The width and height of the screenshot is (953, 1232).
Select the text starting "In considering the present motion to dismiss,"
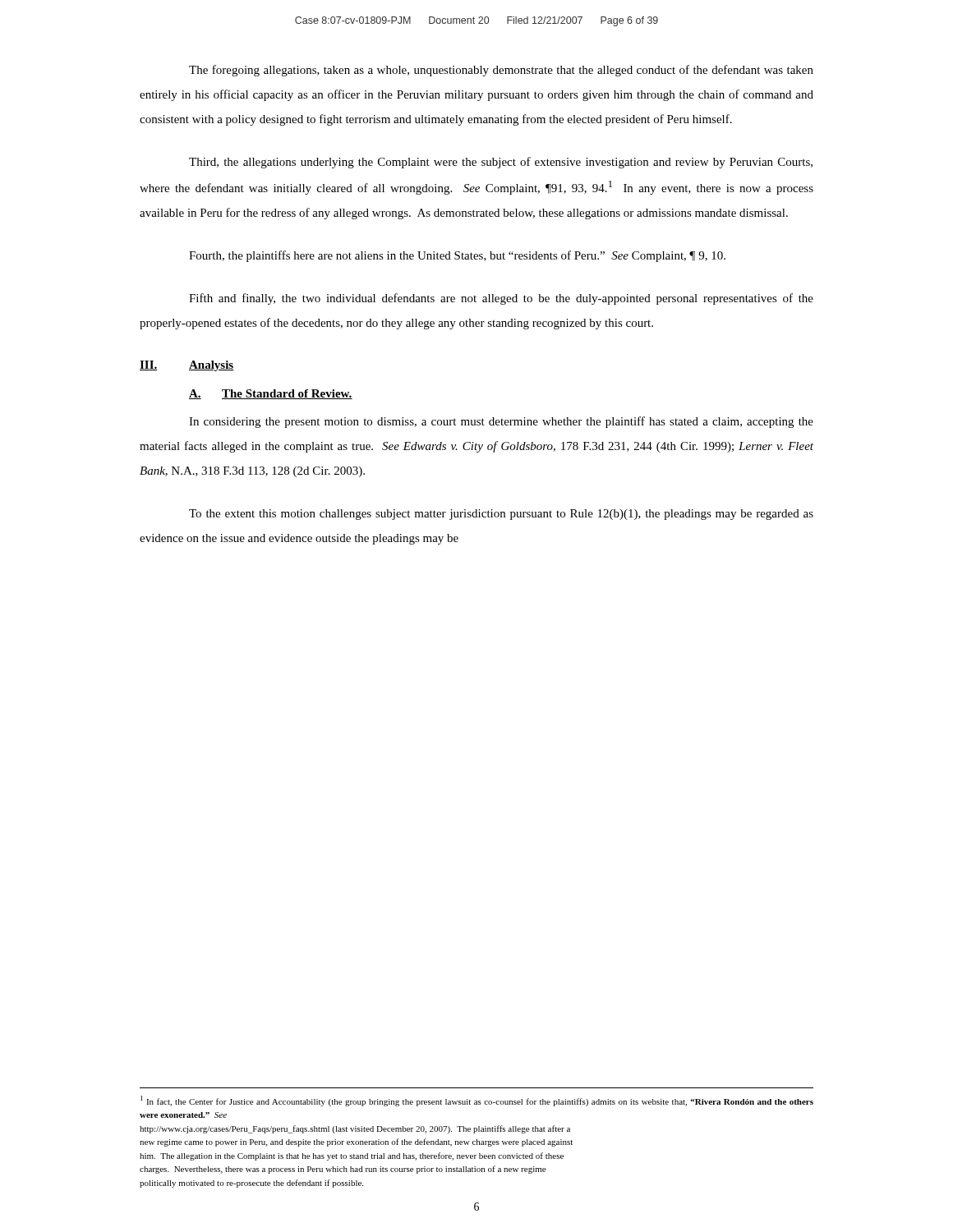click(476, 446)
